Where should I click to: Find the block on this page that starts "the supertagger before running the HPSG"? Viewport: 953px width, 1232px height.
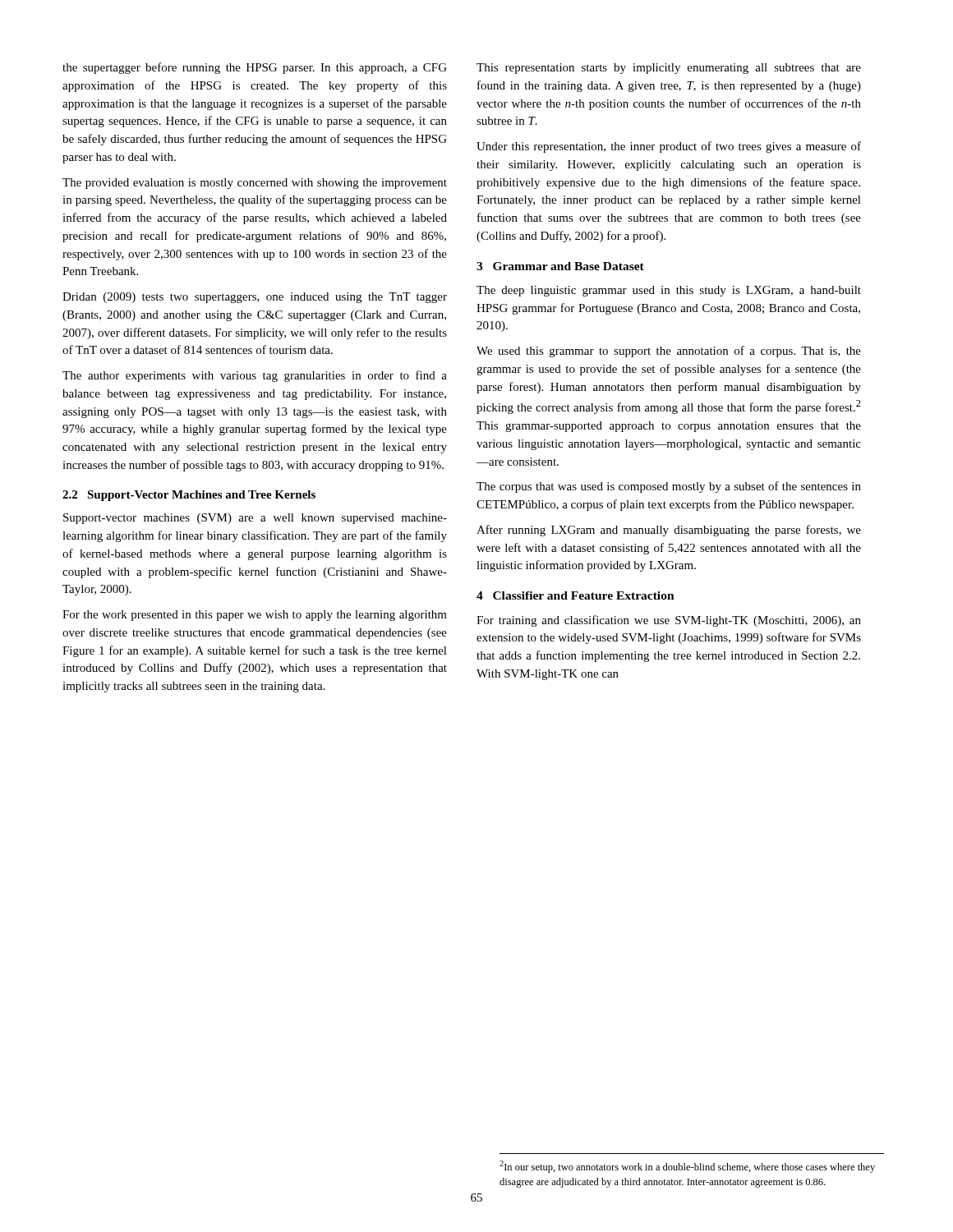[255, 113]
